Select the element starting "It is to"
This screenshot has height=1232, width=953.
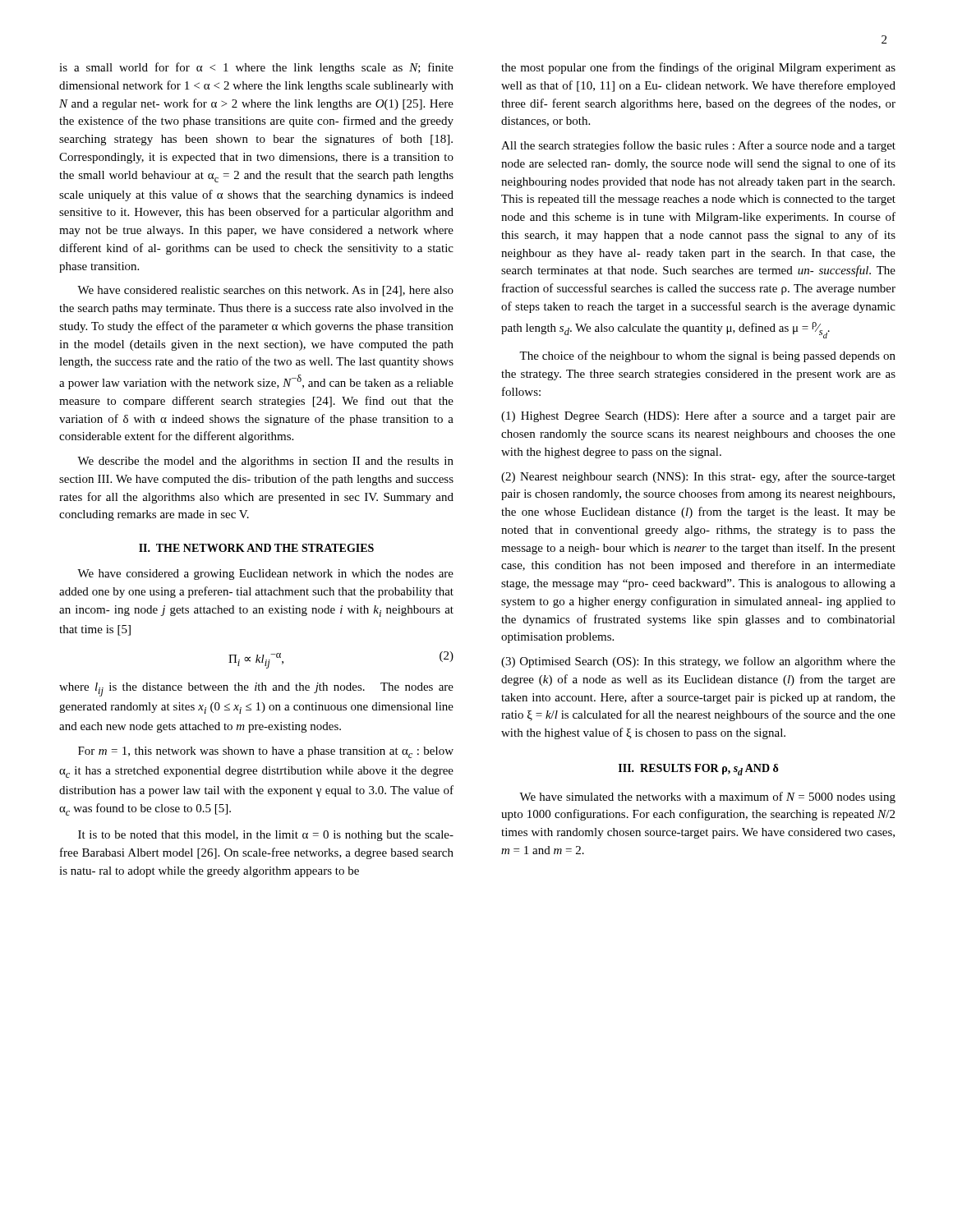(256, 853)
